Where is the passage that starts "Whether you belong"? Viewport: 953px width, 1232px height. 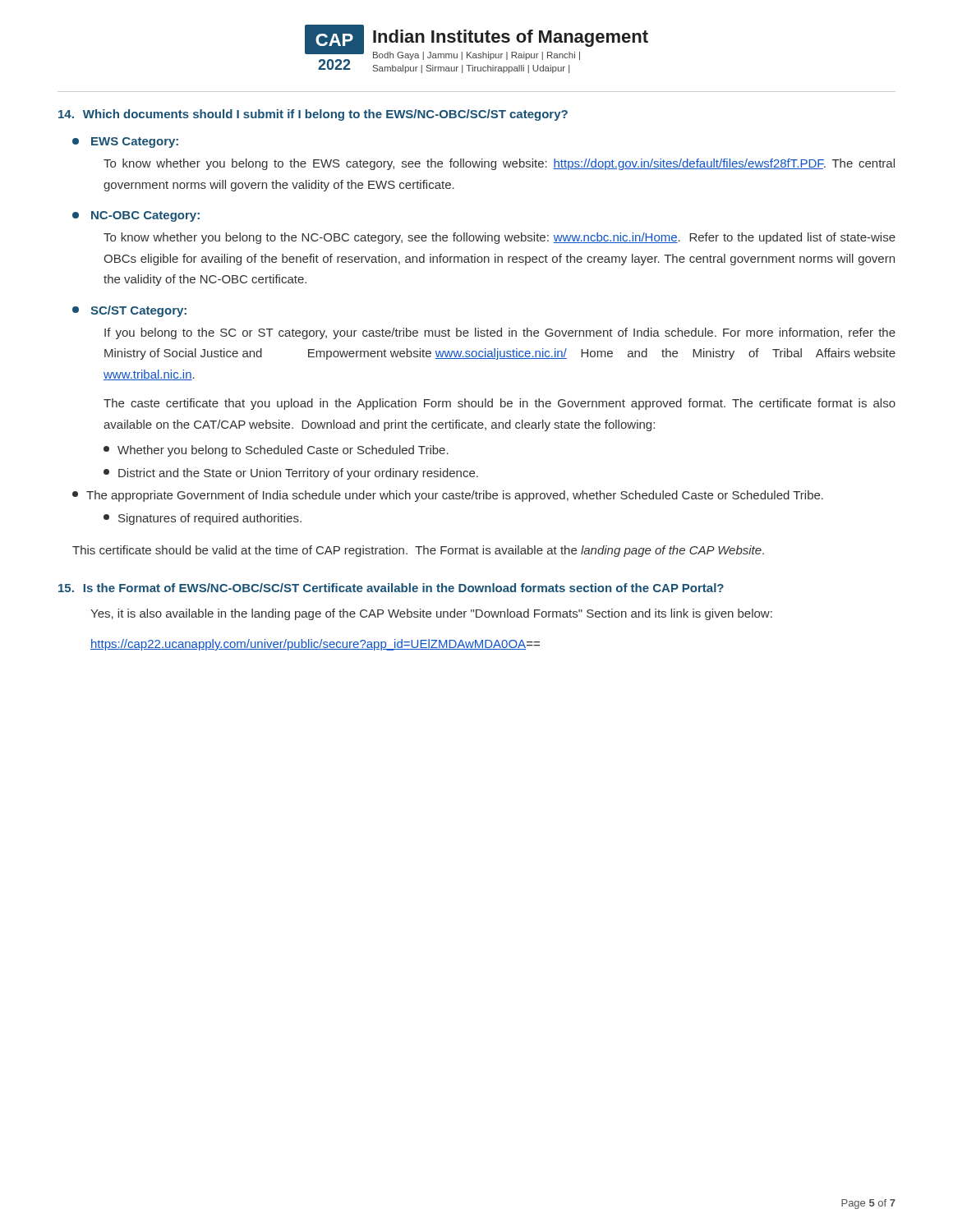click(276, 450)
